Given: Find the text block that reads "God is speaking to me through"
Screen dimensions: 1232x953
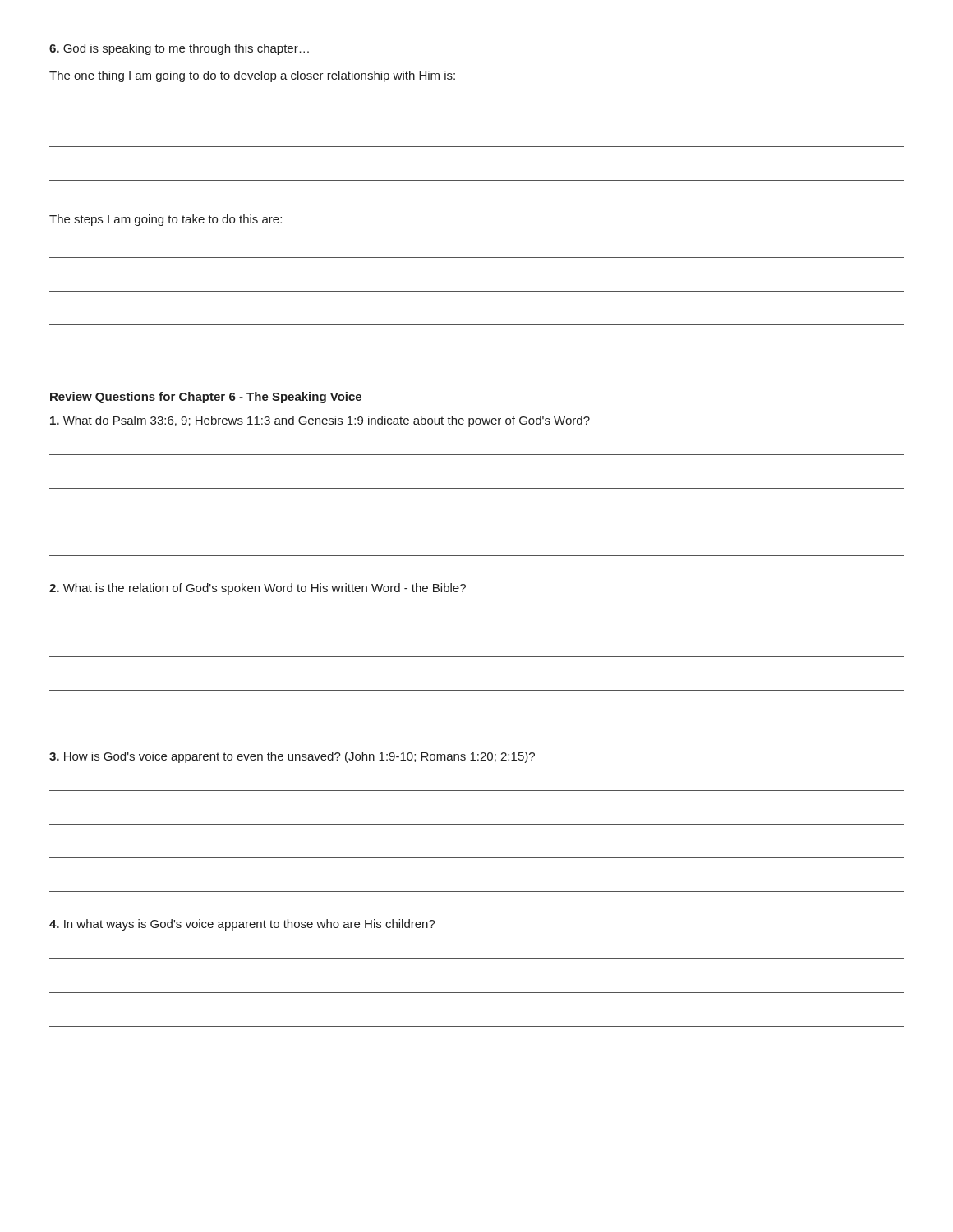Looking at the screenshot, I should click(180, 48).
